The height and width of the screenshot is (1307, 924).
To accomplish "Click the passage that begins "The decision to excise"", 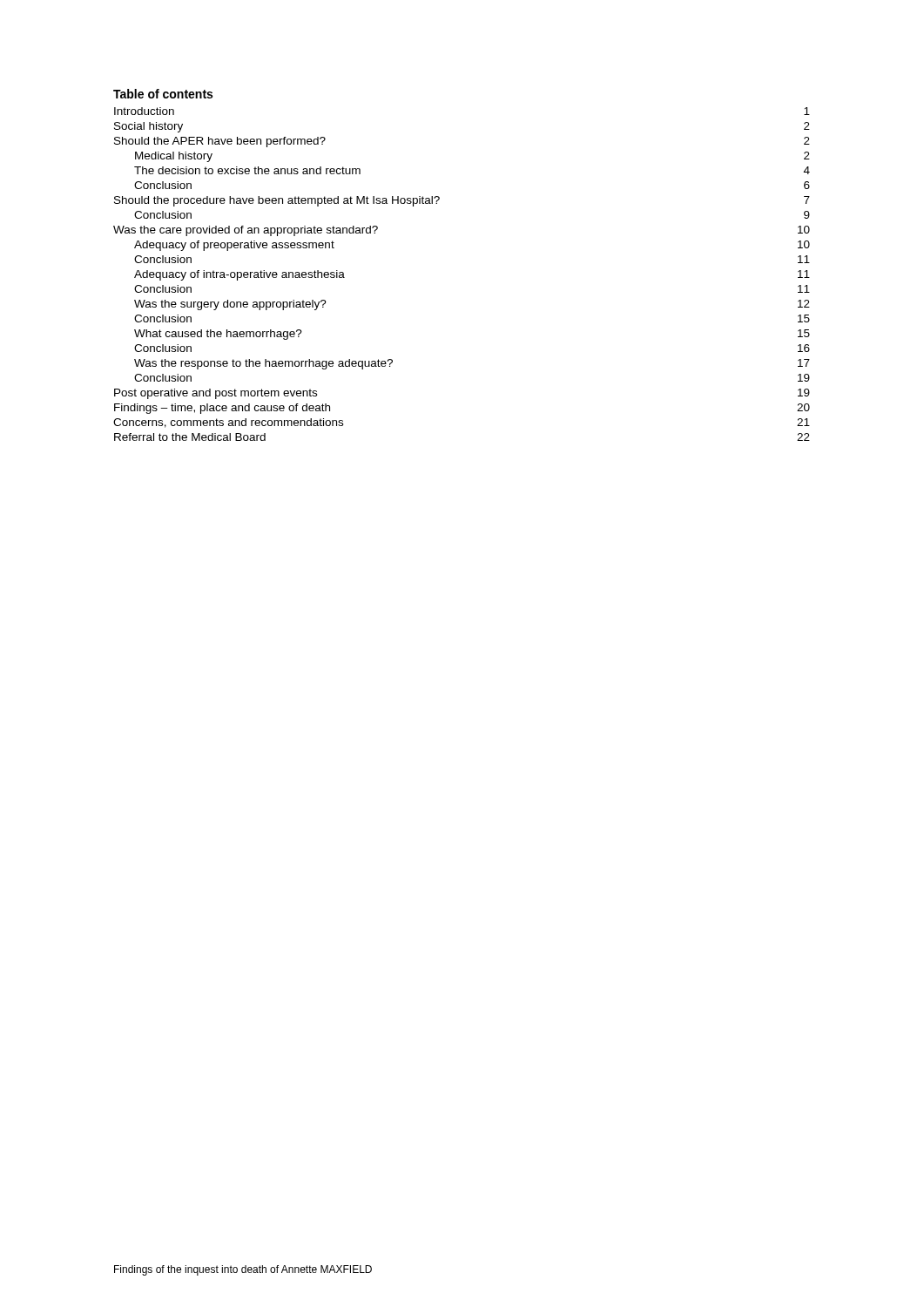I will (x=244, y=170).
